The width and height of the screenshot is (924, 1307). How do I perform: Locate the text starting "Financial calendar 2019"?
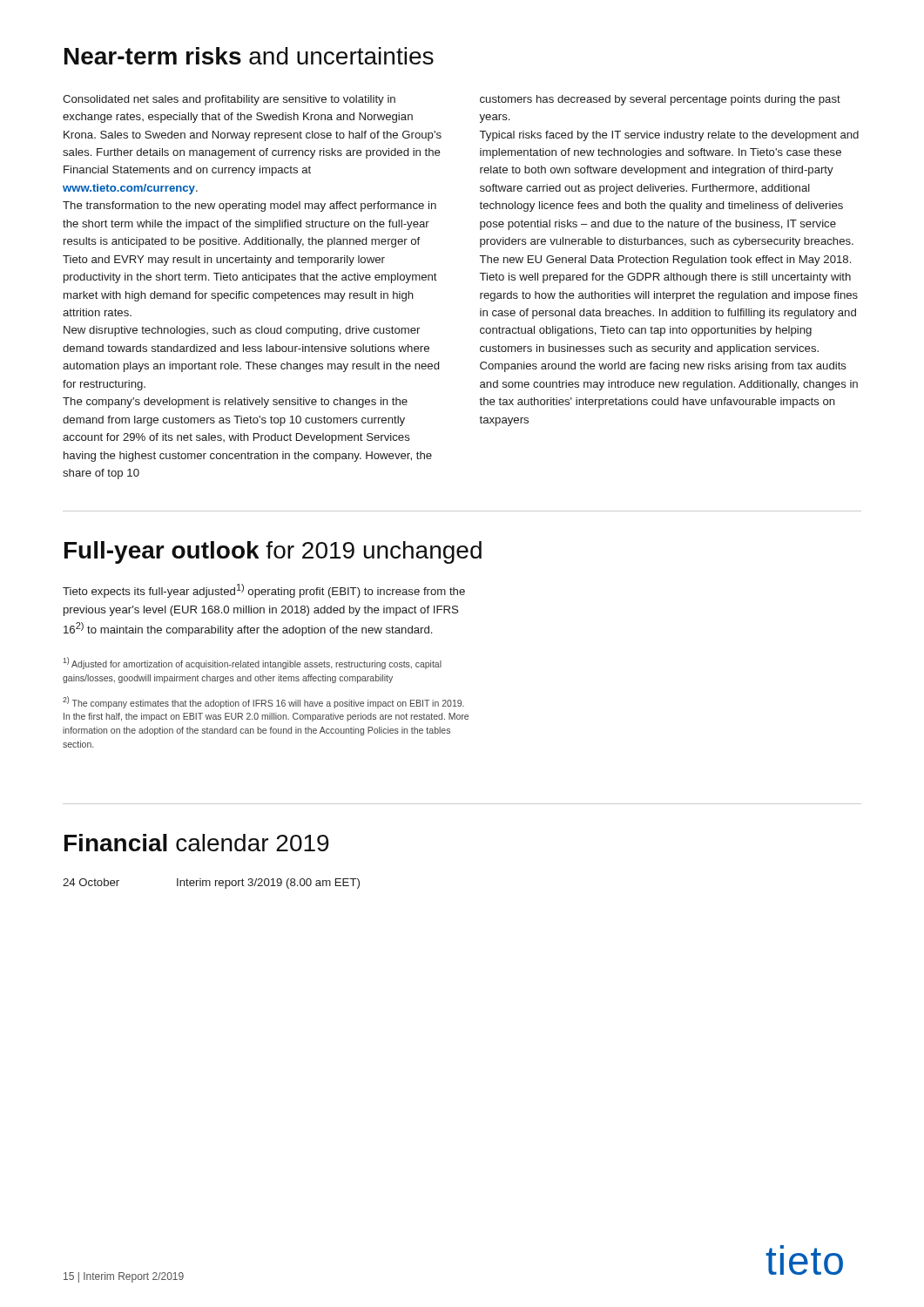pos(196,843)
